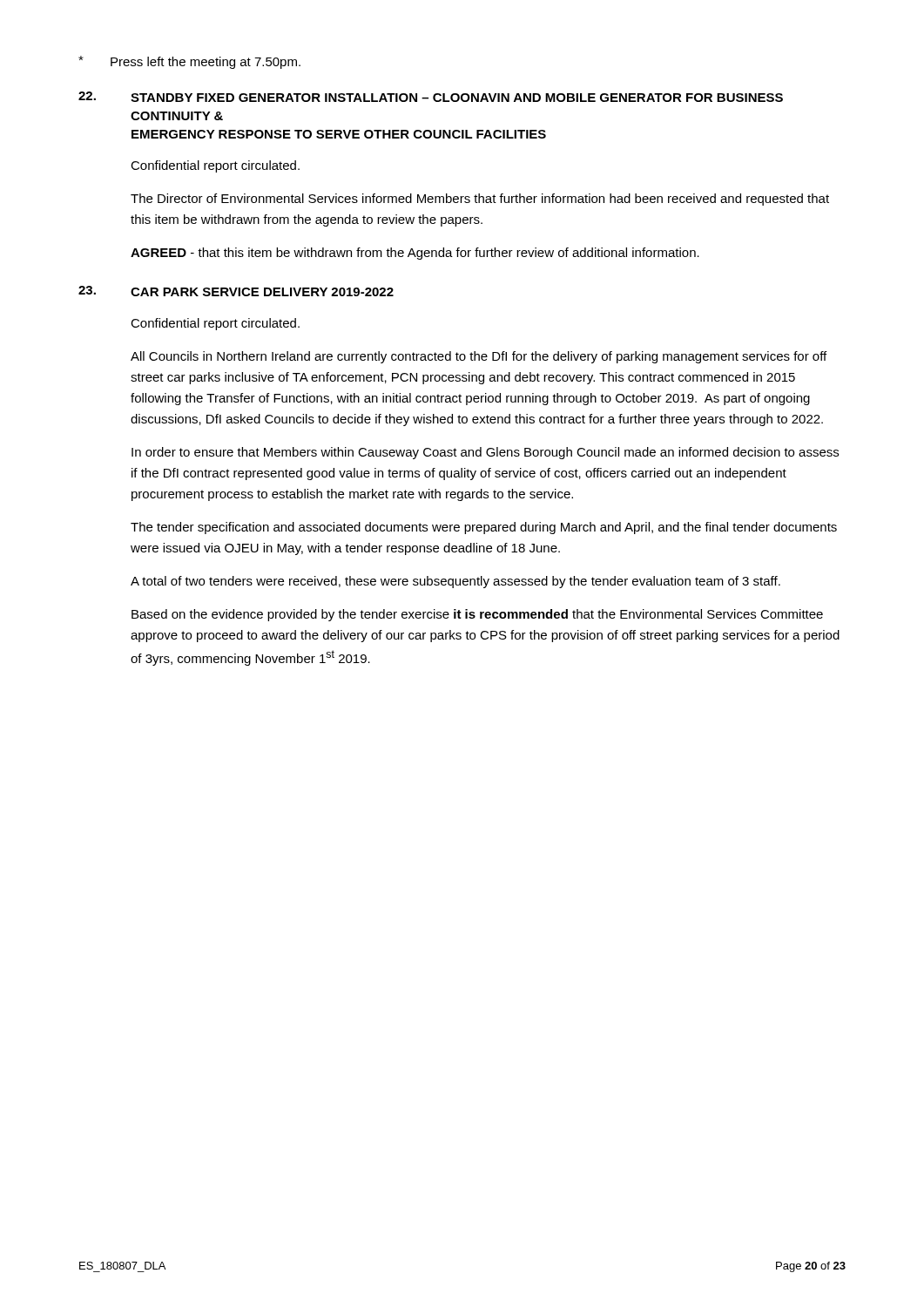The image size is (924, 1307).
Task: Point to the region starting "AGREED - that this"
Action: [415, 252]
